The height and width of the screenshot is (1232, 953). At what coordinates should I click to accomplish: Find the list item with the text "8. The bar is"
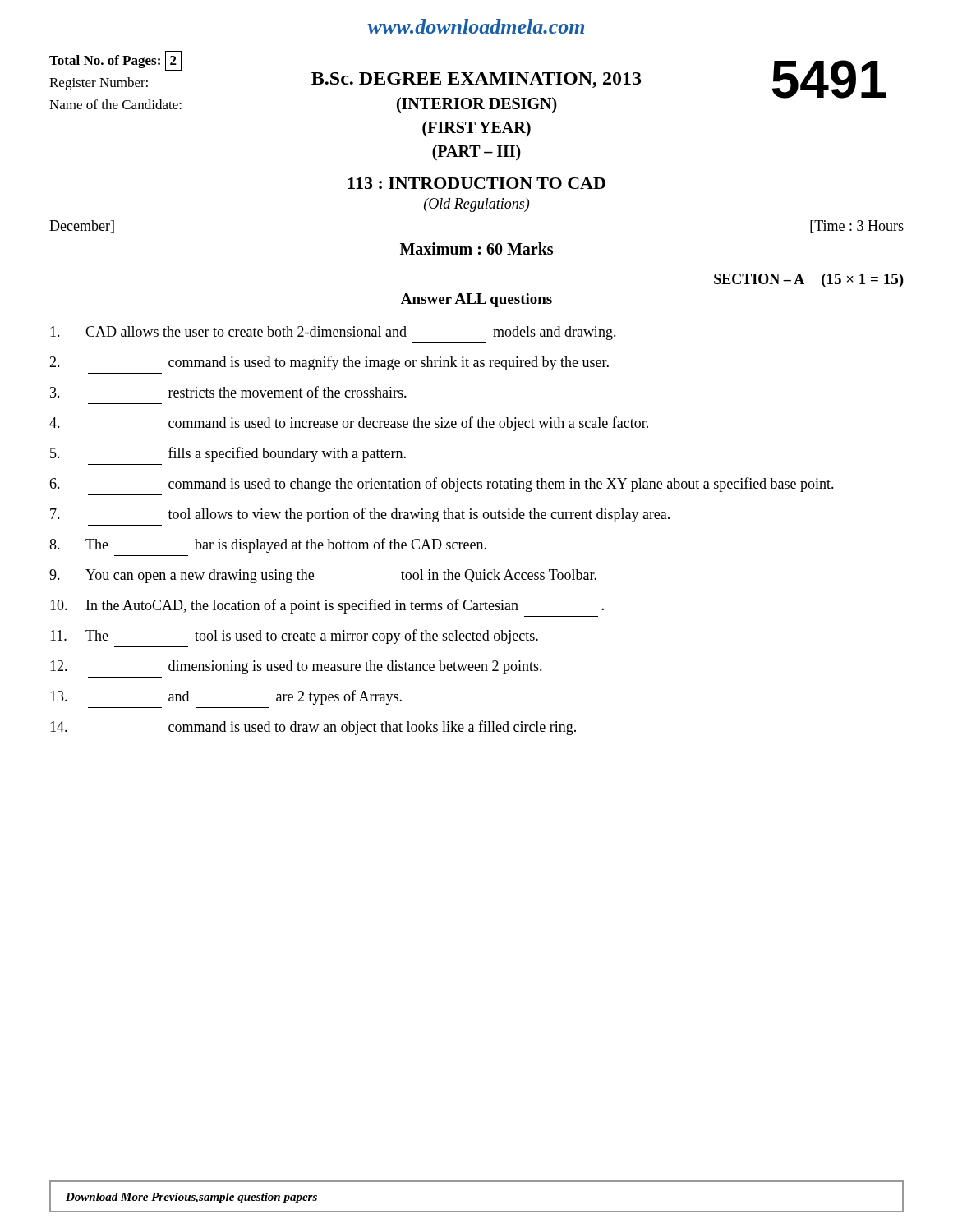tap(476, 545)
